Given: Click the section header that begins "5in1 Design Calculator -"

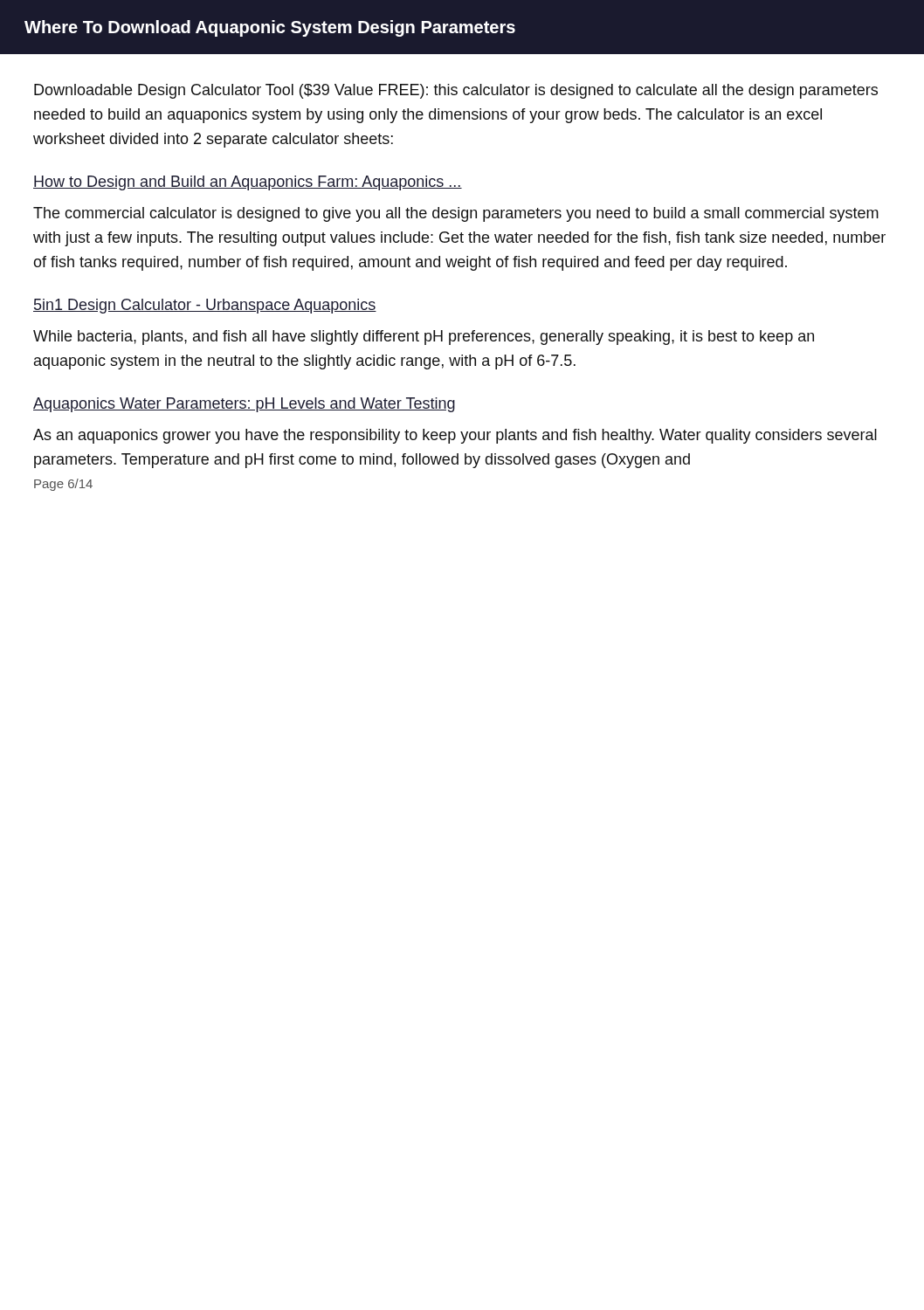Looking at the screenshot, I should 204,304.
